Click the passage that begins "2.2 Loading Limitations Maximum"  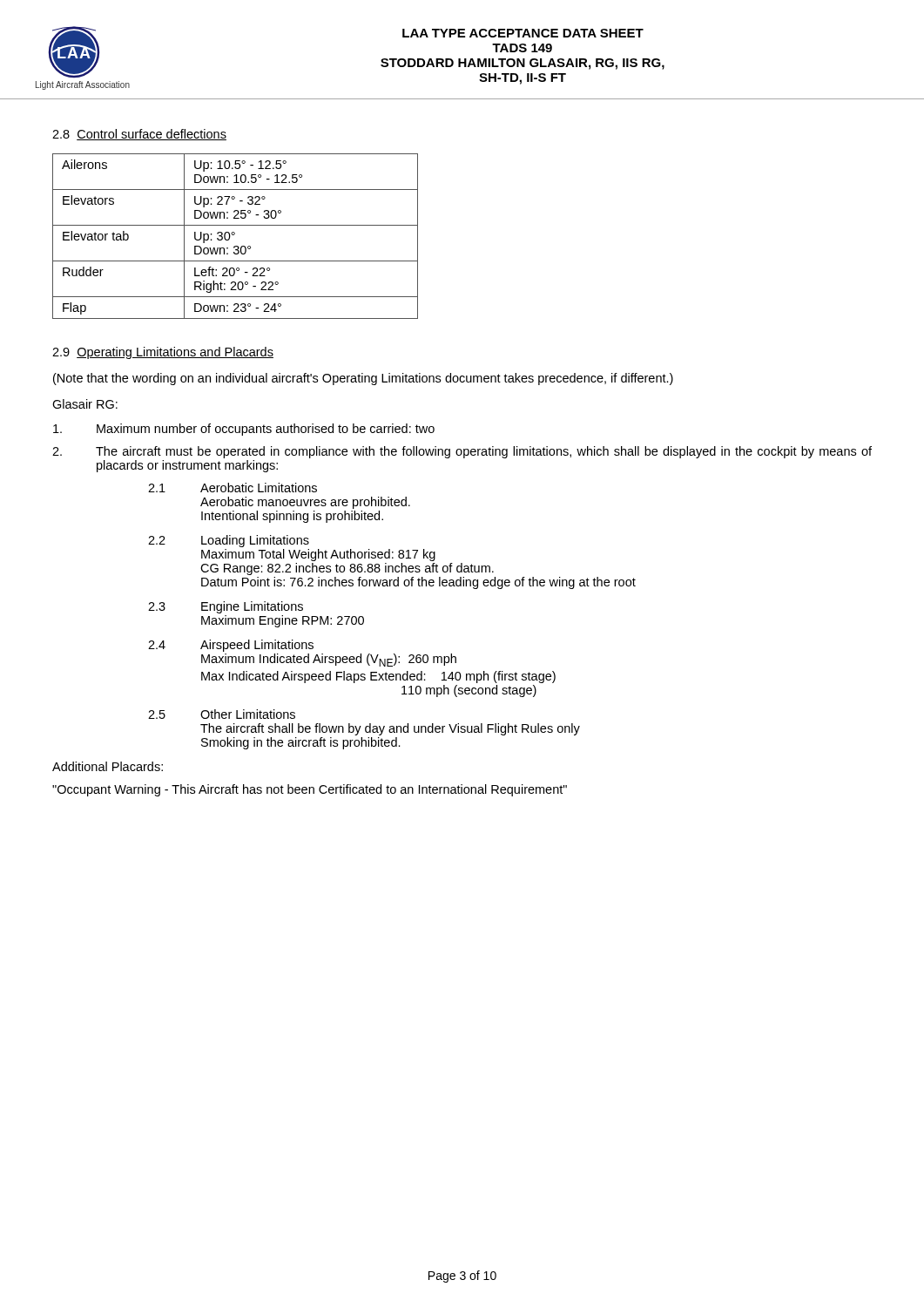point(229,541)
